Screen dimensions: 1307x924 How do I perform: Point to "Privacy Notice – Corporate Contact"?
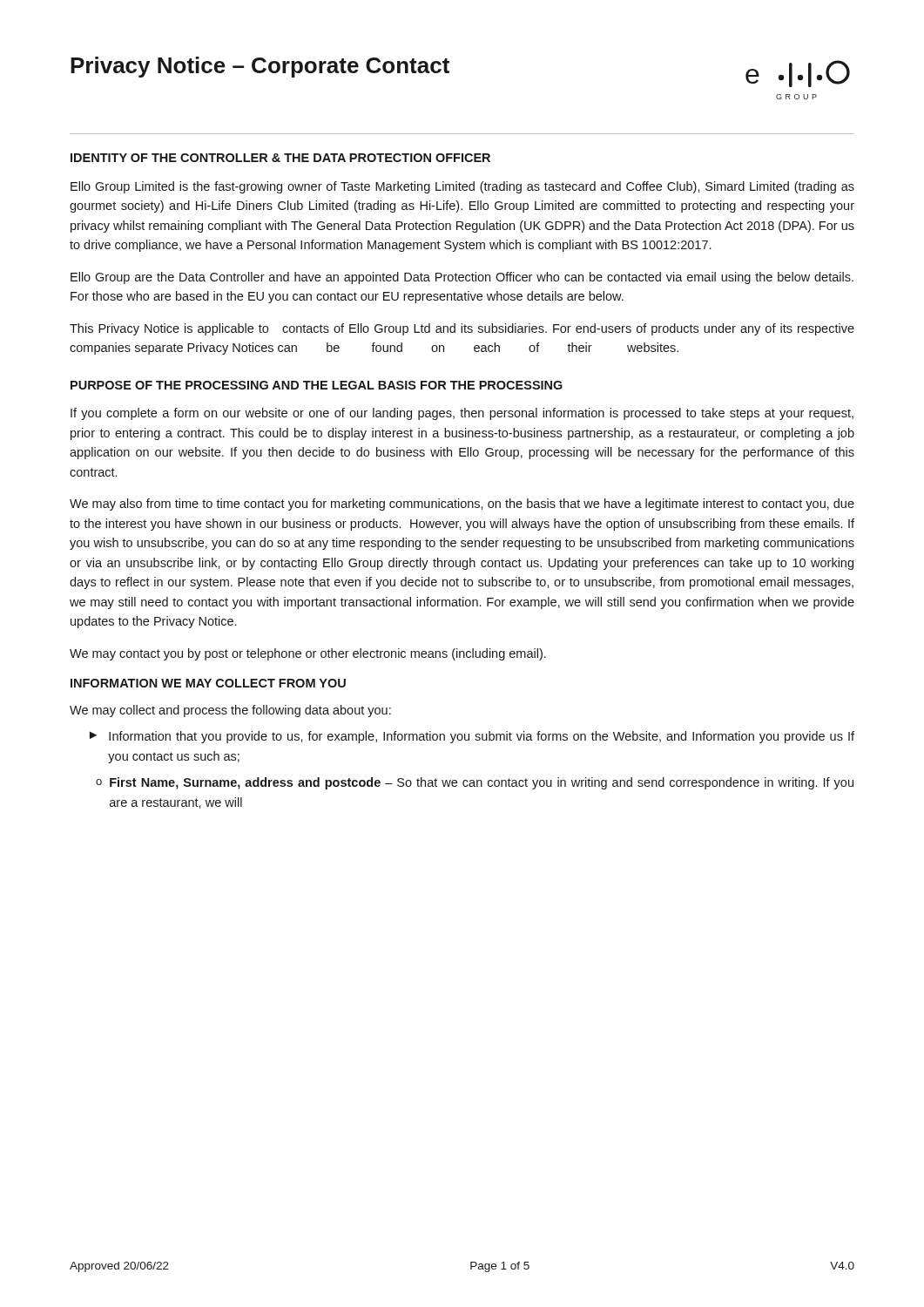click(260, 66)
